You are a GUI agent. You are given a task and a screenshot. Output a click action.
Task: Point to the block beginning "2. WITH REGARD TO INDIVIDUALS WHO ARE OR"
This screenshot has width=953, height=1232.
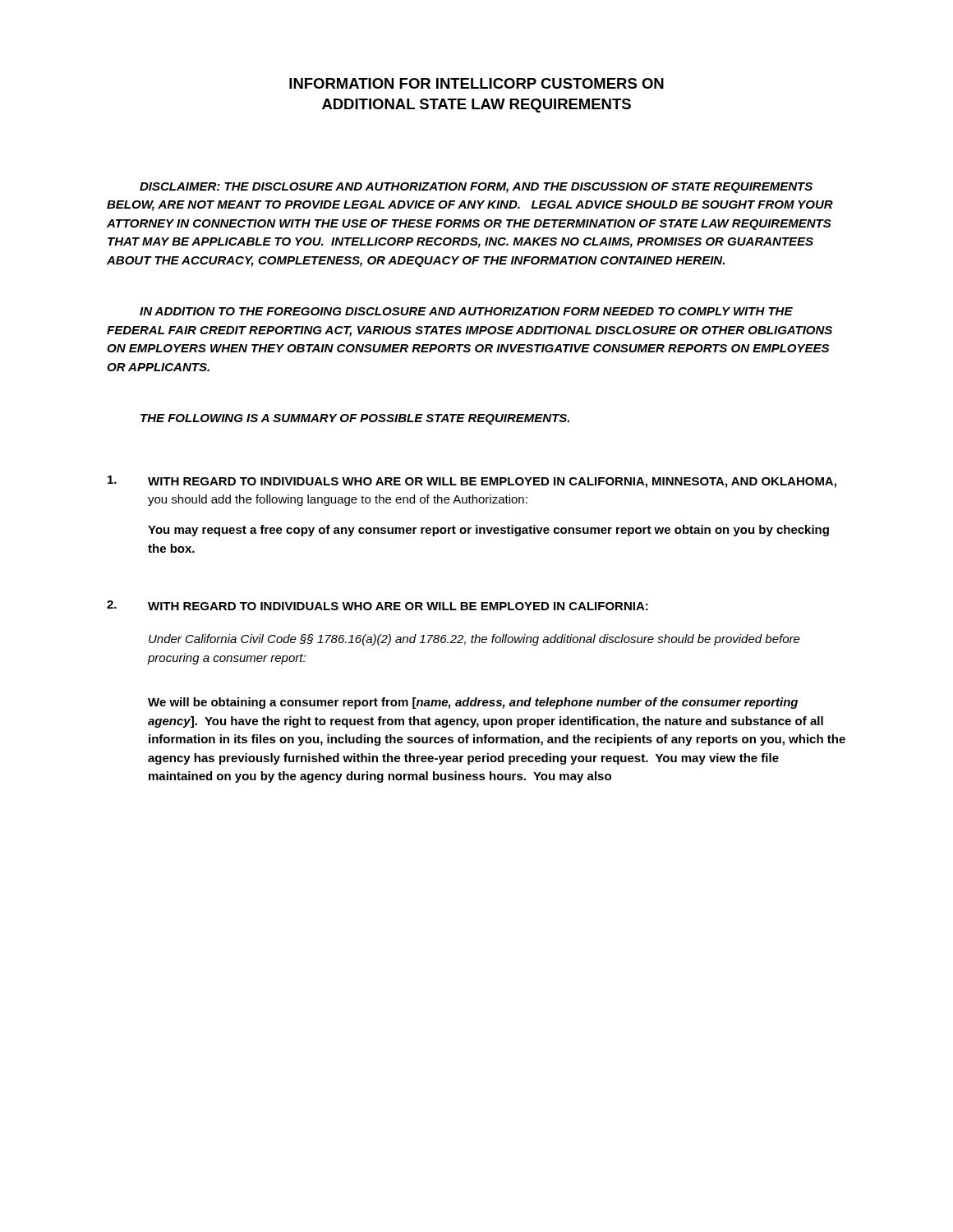click(x=476, y=692)
